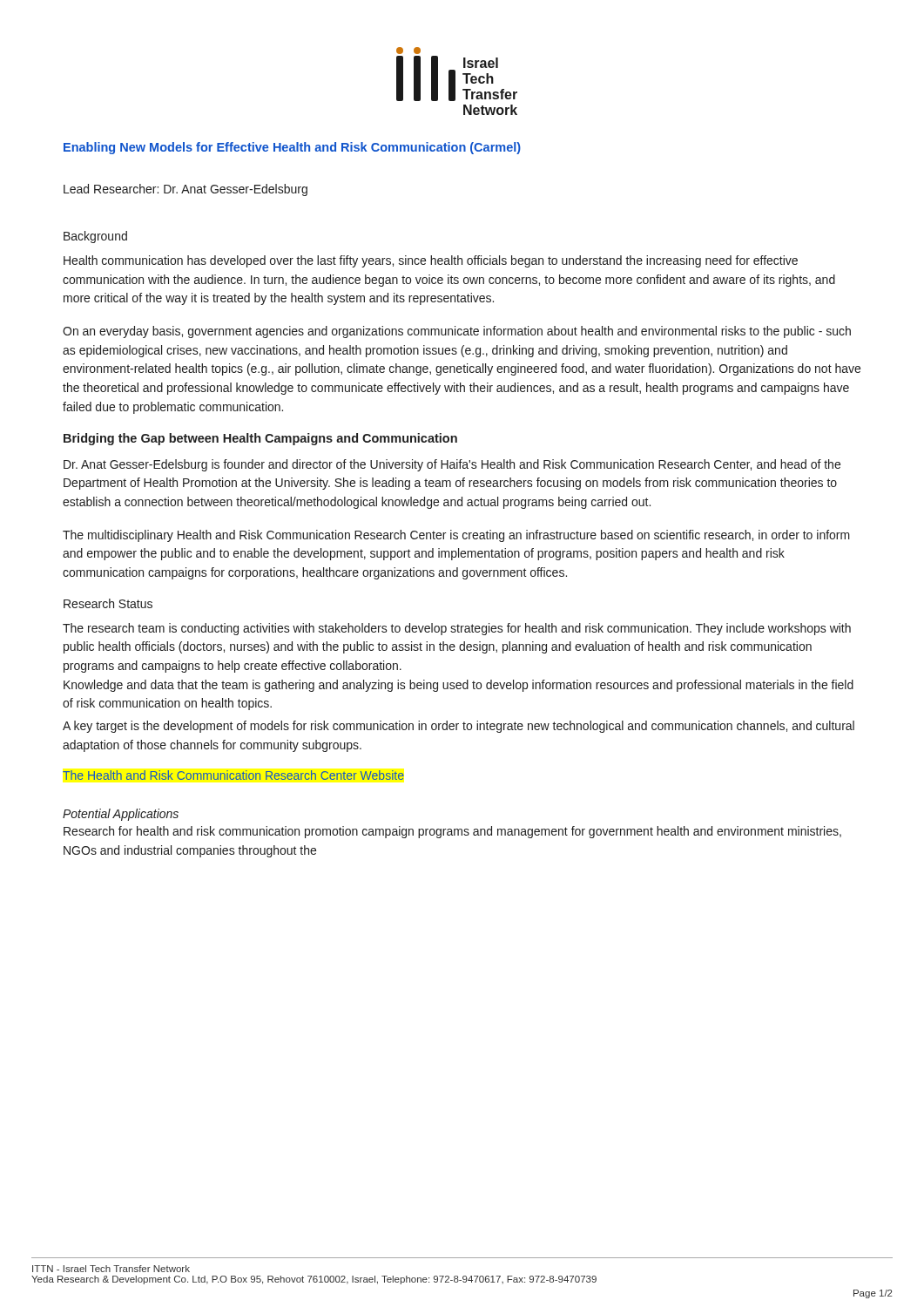Image resolution: width=924 pixels, height=1307 pixels.
Task: Click on the text block with the text "On an everyday basis, government agencies and organizations"
Action: (x=462, y=369)
